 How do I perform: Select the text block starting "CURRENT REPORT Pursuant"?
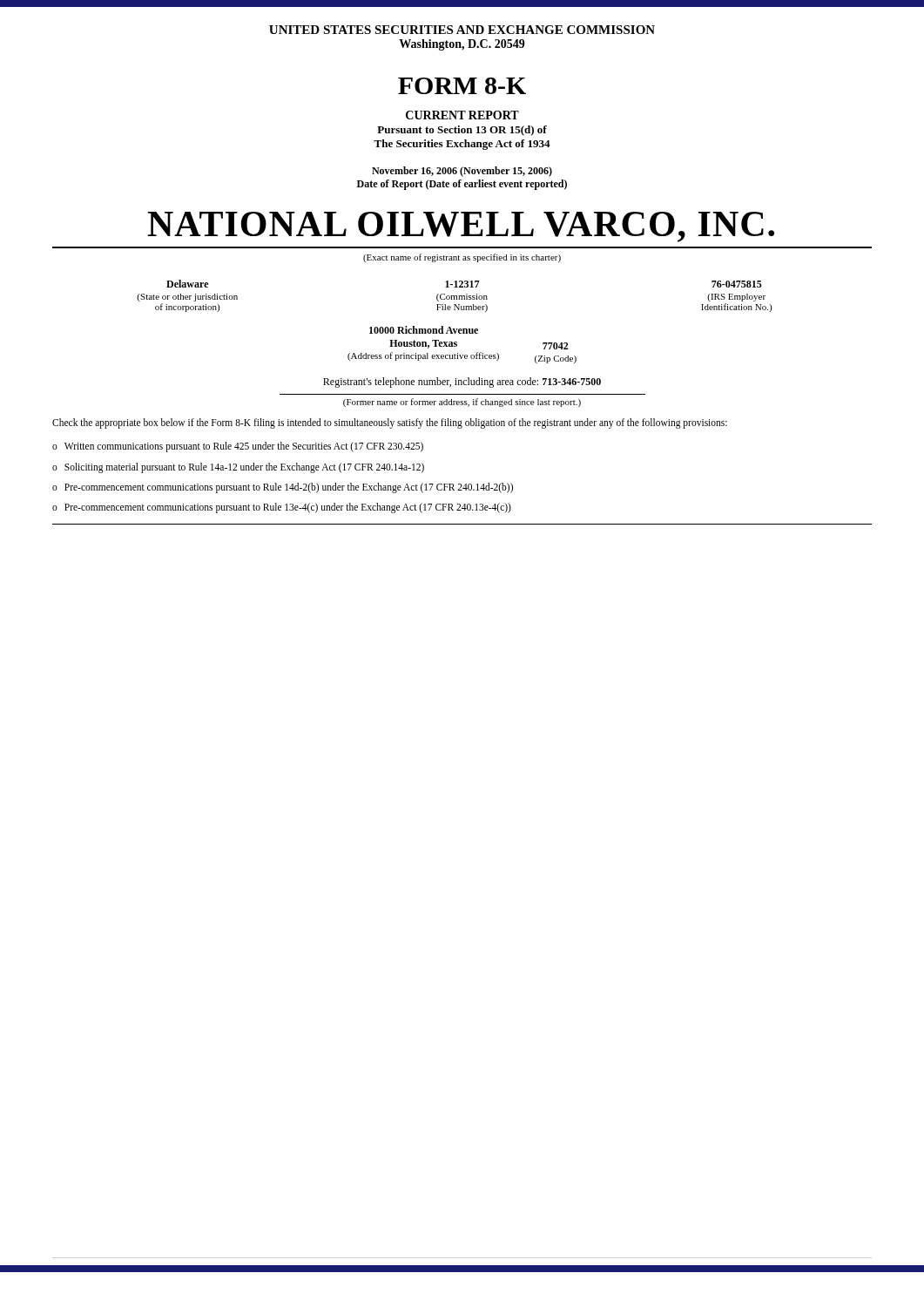[x=462, y=130]
